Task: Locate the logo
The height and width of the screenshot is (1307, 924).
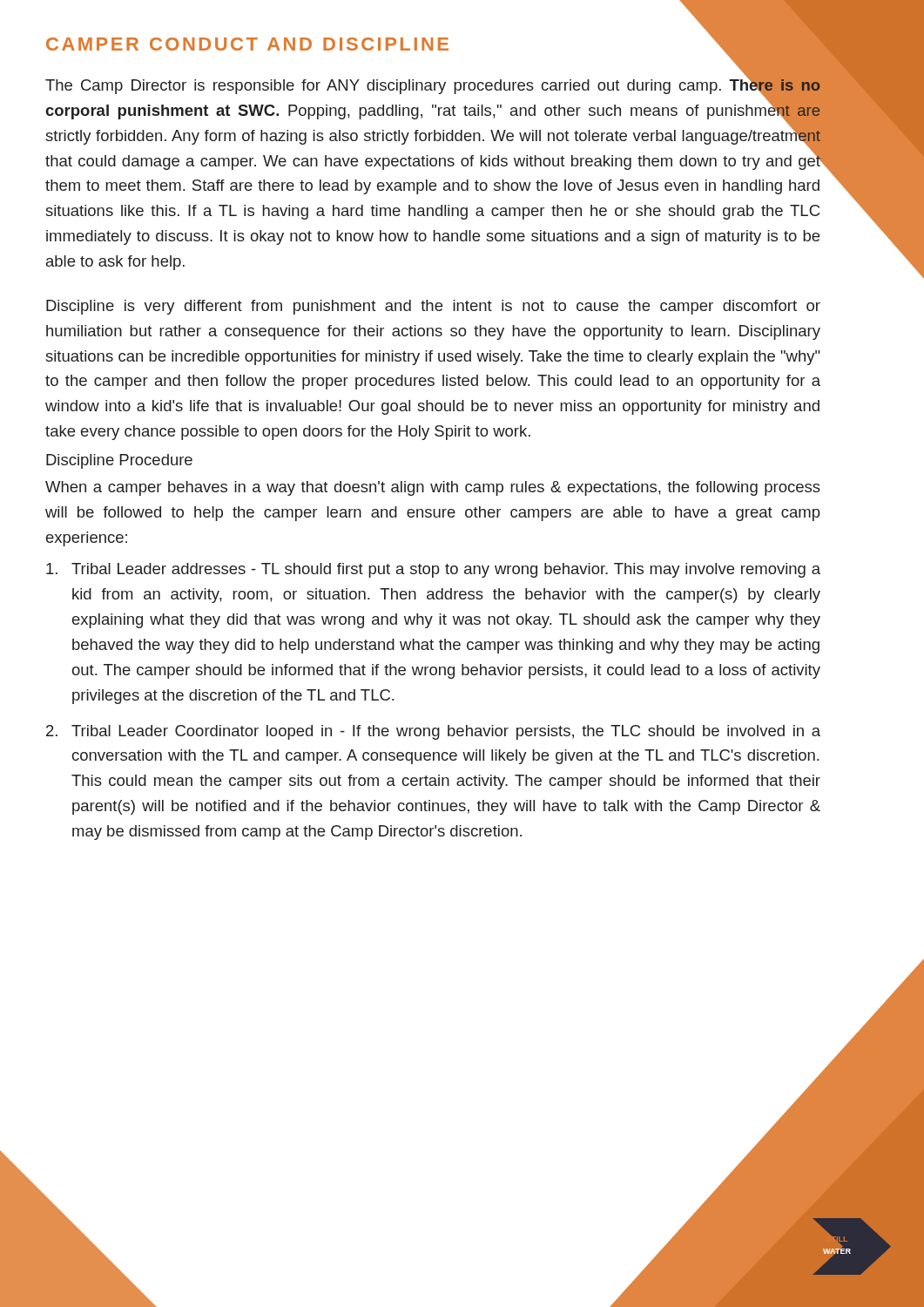Action: tap(852, 1248)
